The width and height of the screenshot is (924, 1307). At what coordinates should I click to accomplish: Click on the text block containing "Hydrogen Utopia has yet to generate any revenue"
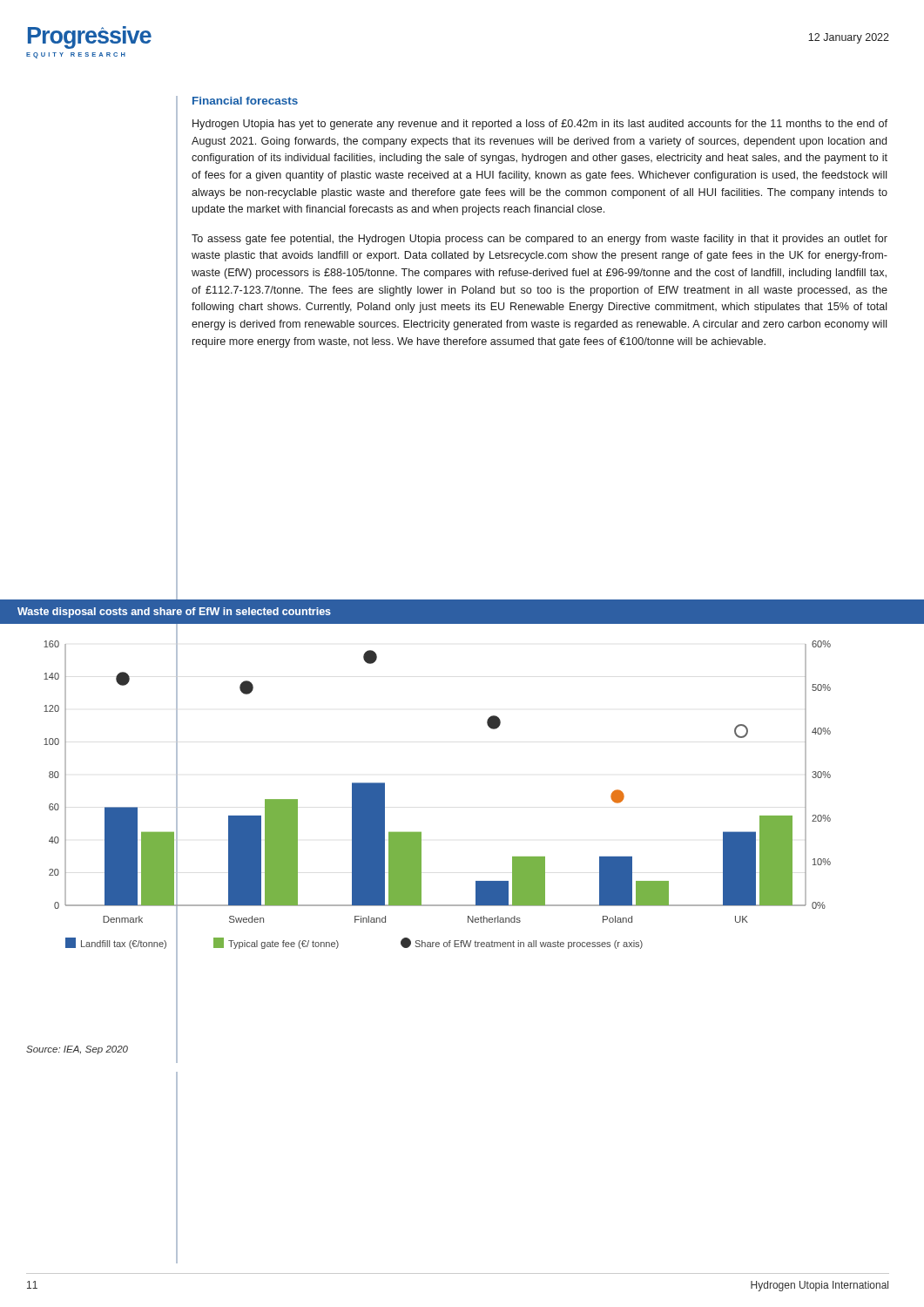(x=540, y=167)
